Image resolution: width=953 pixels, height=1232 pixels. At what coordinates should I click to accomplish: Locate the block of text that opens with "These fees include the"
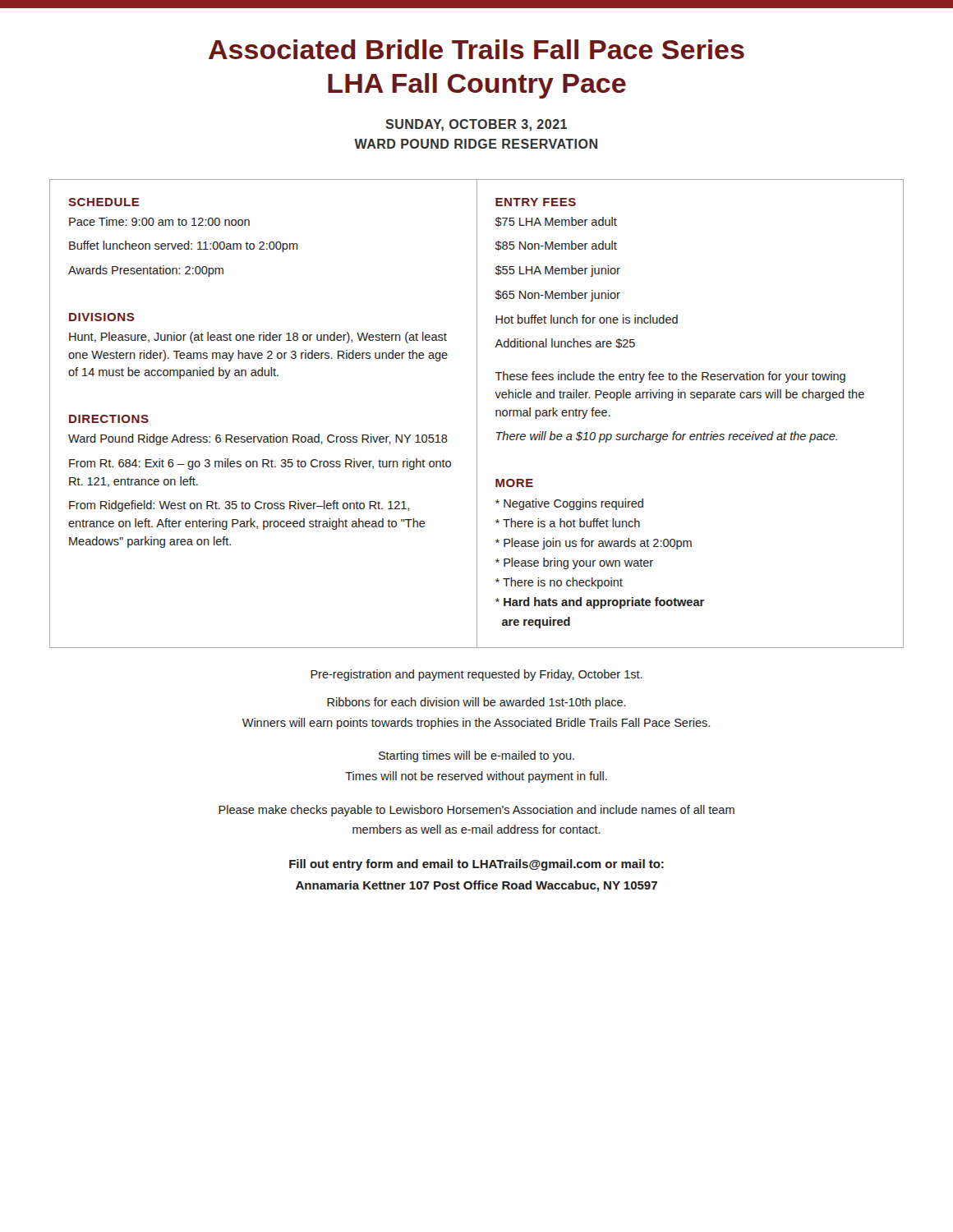[x=690, y=407]
